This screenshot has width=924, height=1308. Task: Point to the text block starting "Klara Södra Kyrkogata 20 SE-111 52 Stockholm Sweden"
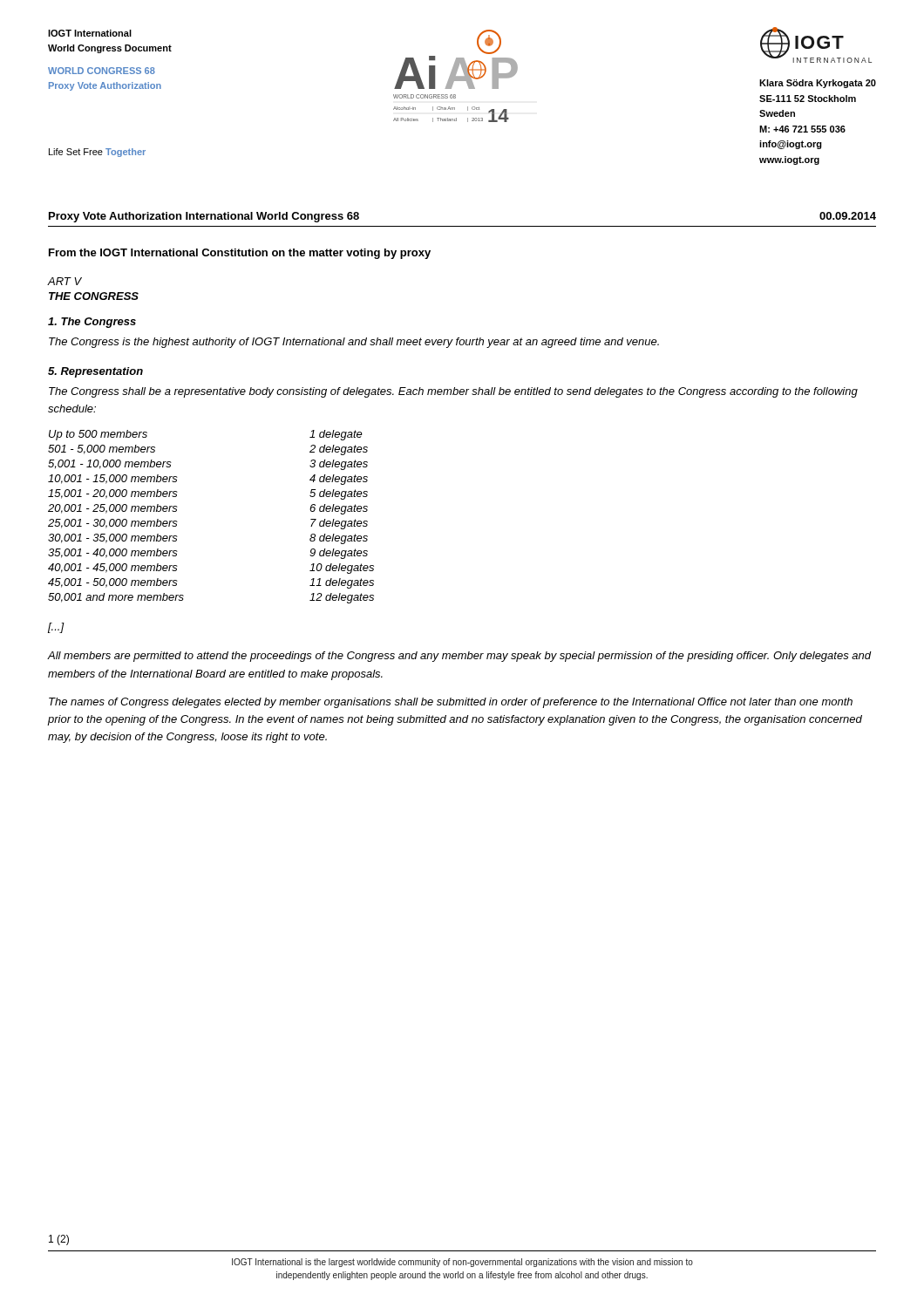click(x=818, y=121)
